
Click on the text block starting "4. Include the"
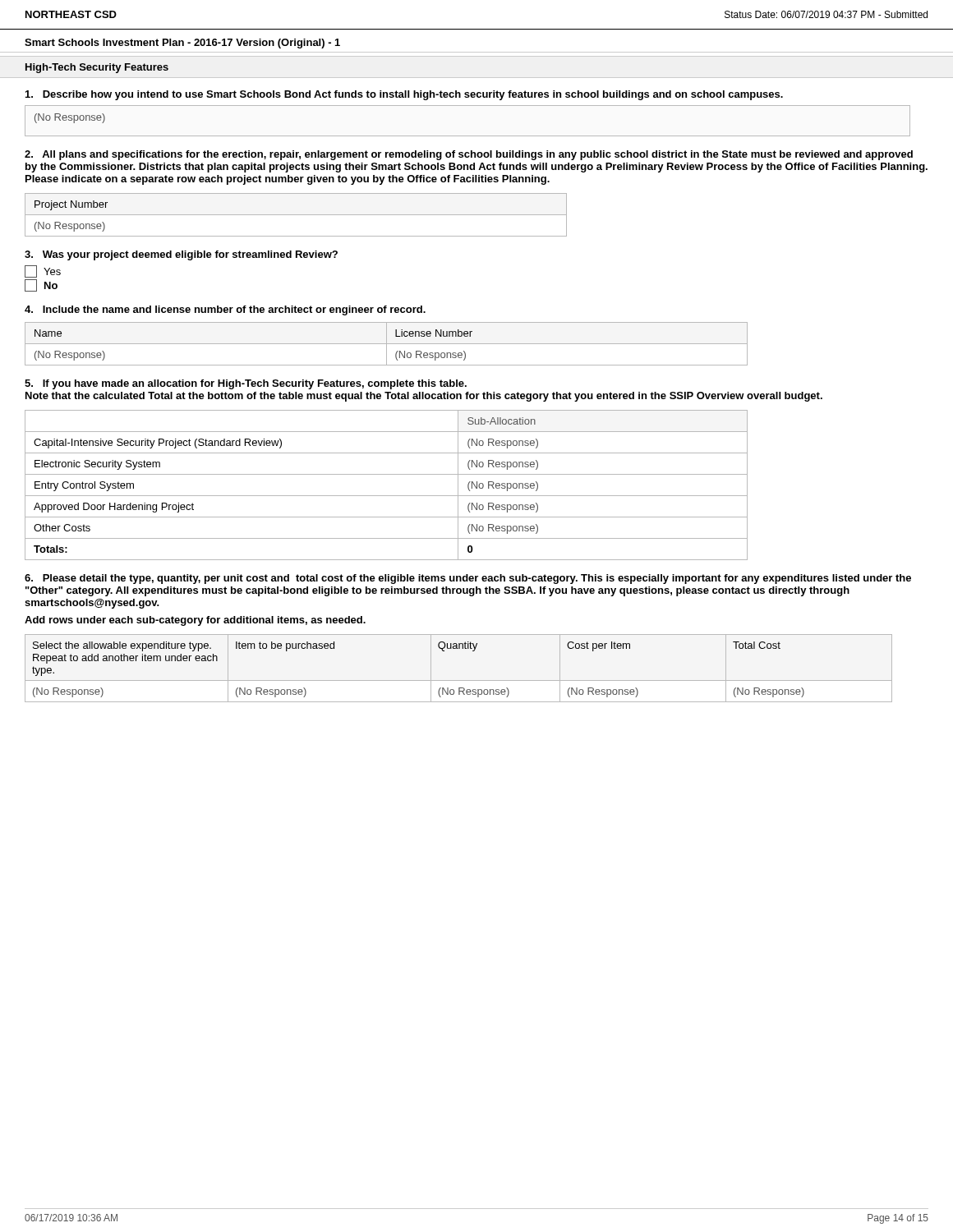(476, 334)
